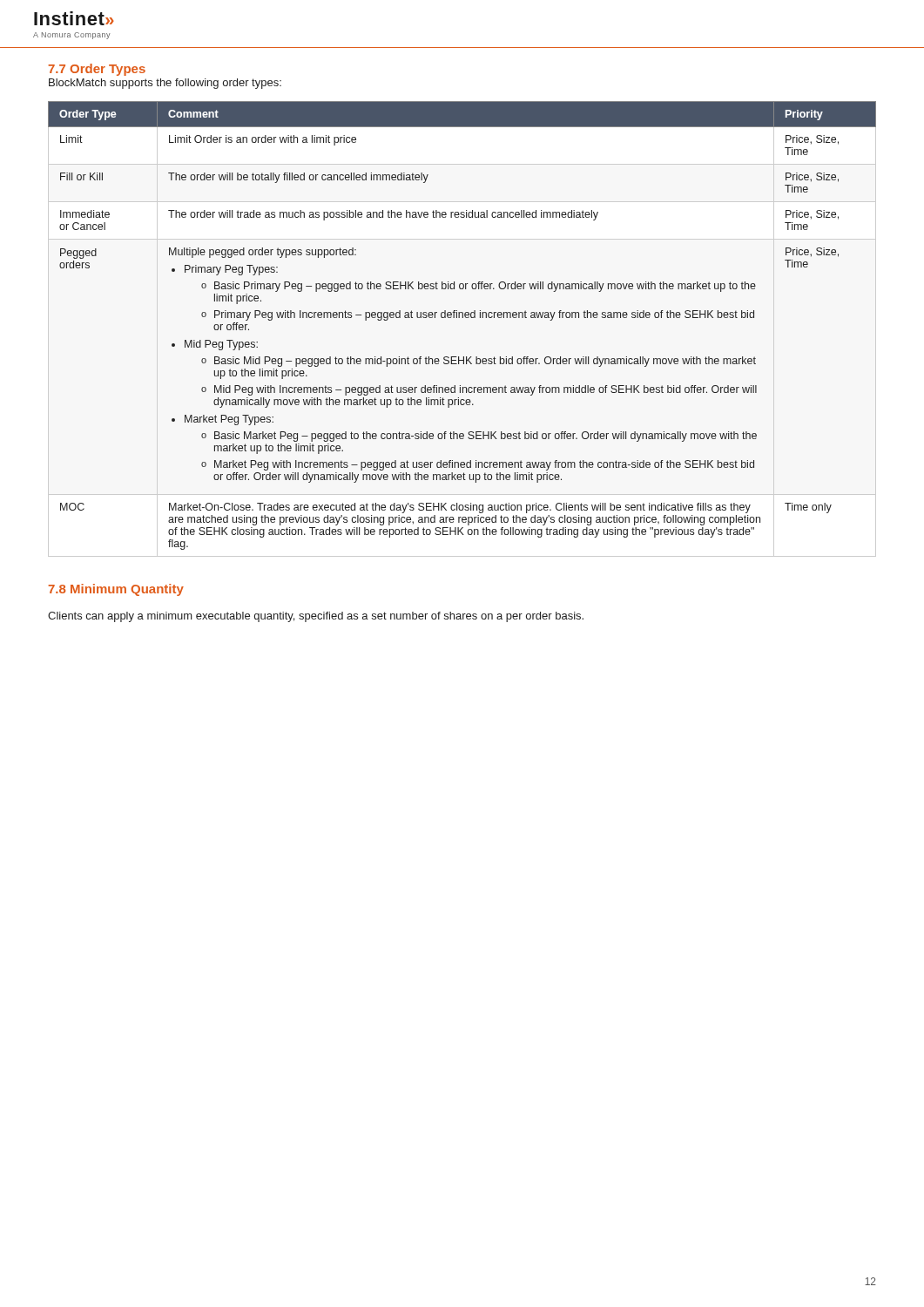Select the table that reads "Pegged orders"

coord(462,329)
